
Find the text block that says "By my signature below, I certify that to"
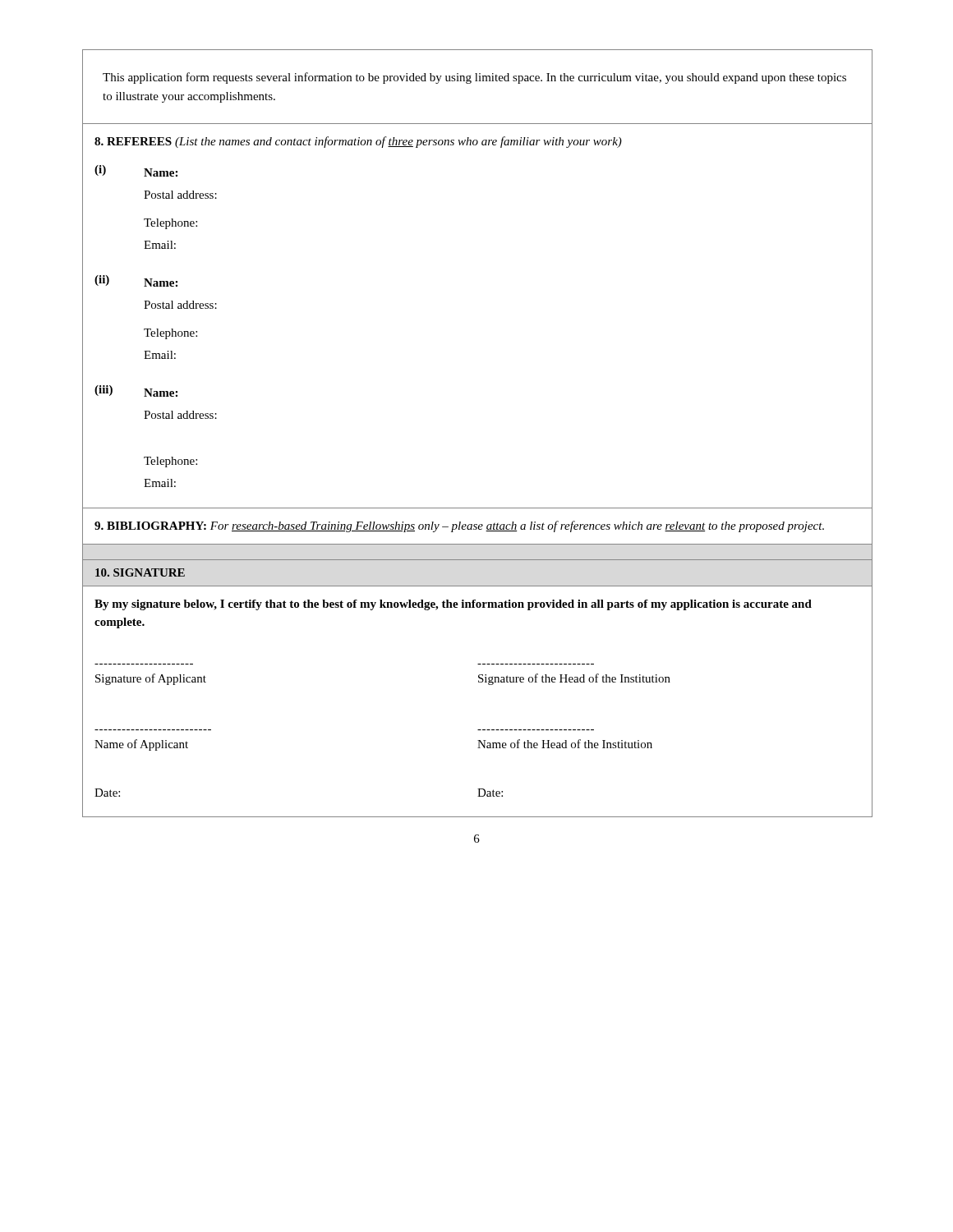453,613
